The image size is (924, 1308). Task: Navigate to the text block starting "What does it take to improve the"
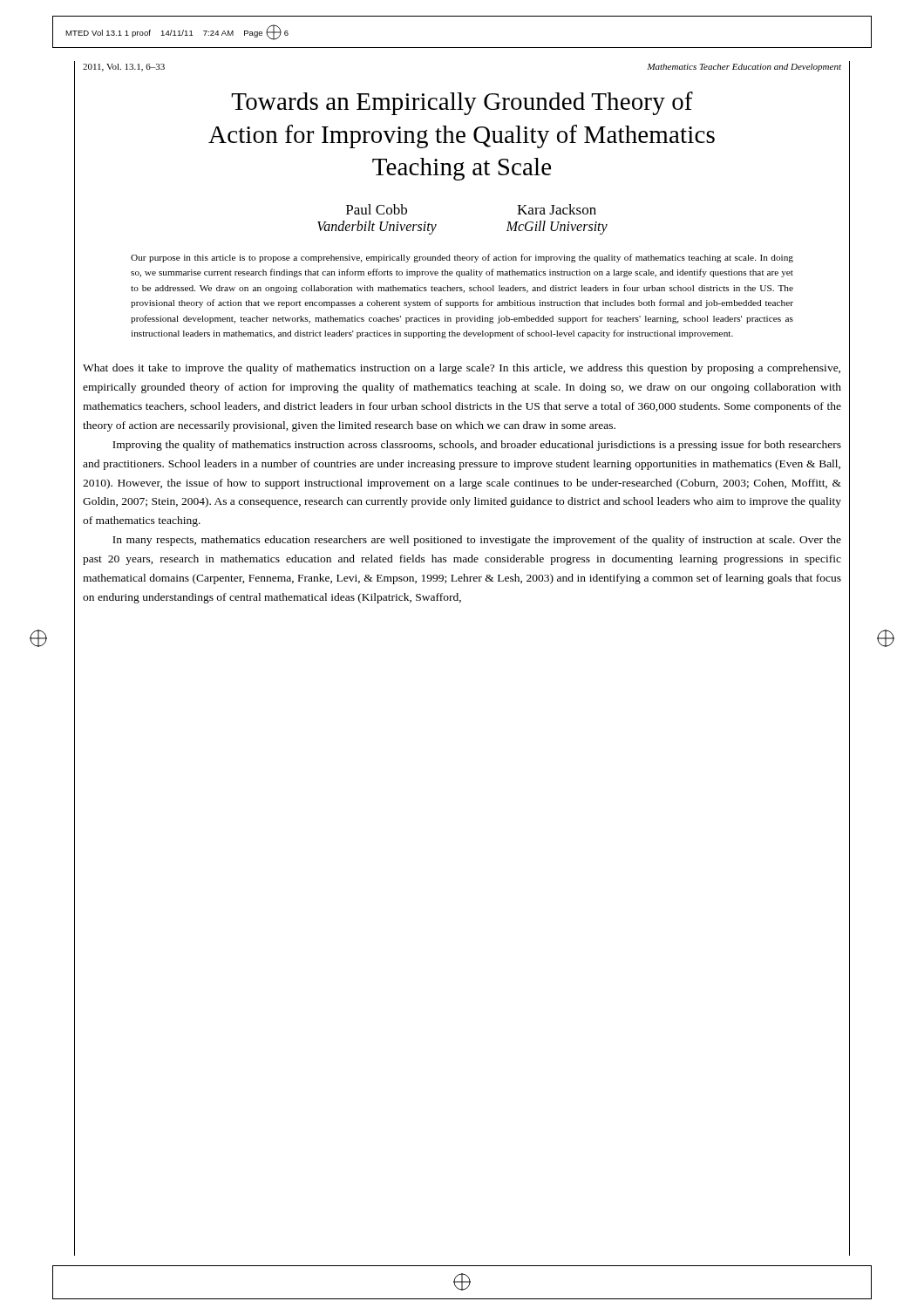462,397
